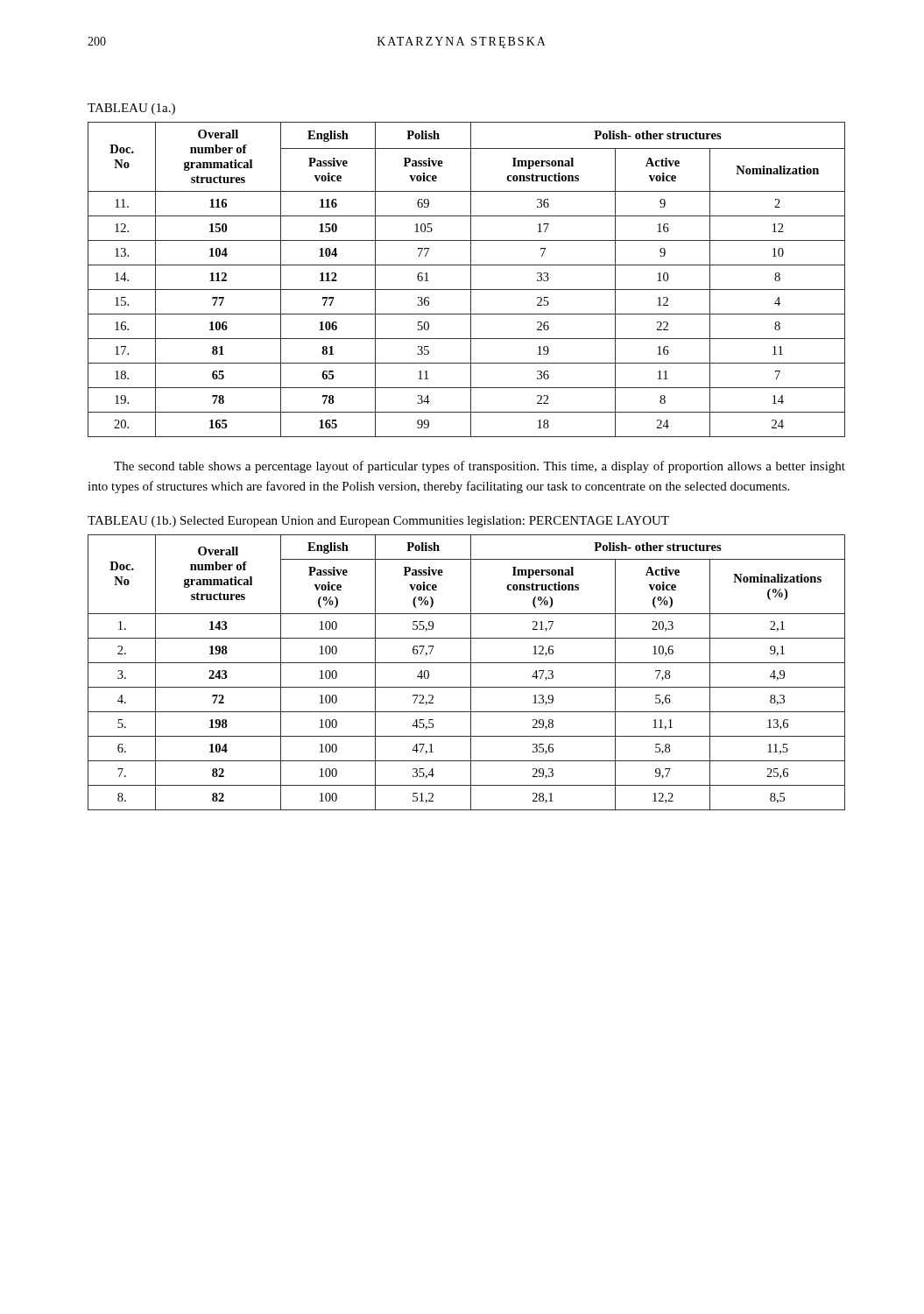Select the table that reads "Nominalizations (%)"

pyautogui.click(x=466, y=672)
